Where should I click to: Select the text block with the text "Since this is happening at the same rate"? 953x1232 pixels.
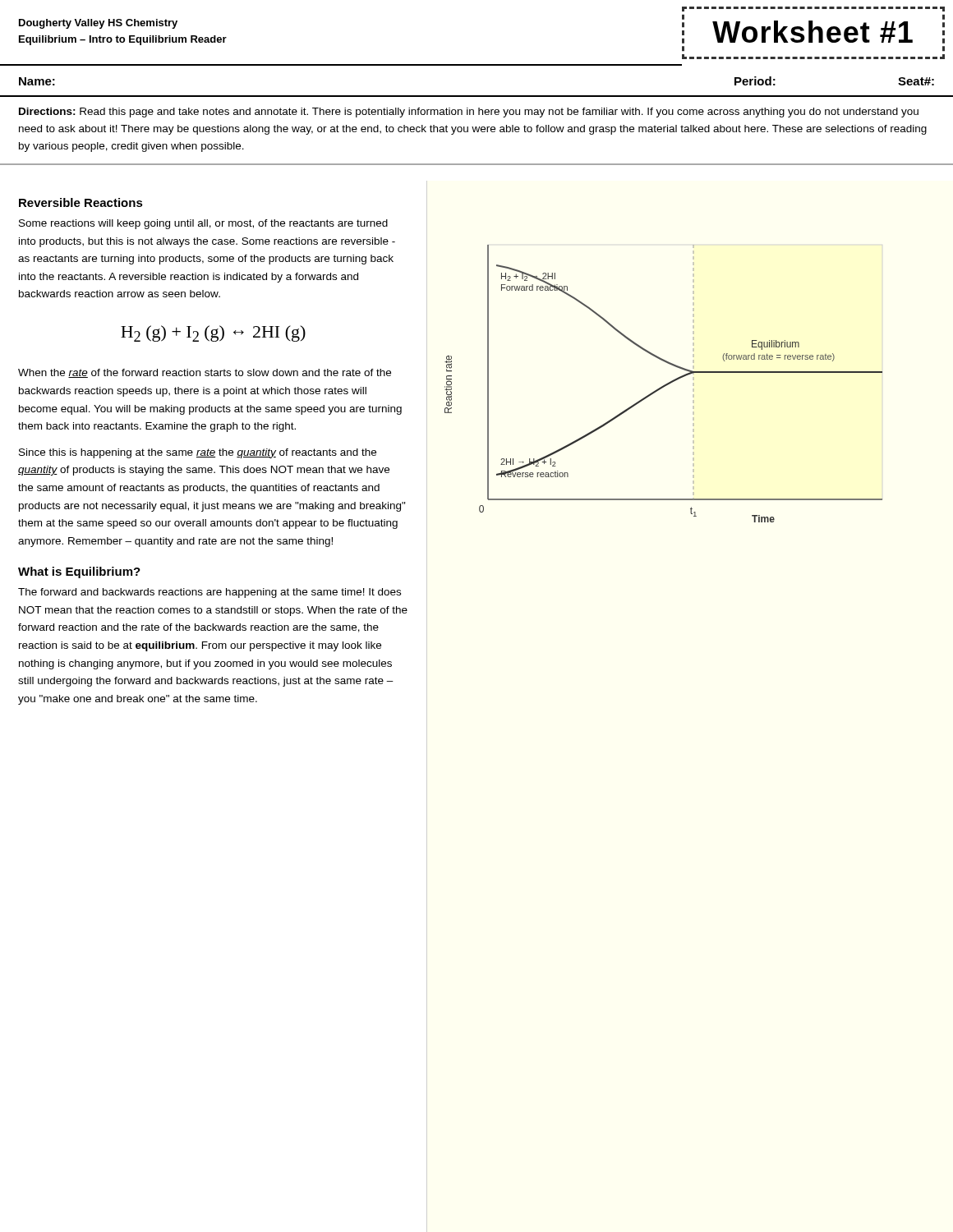[212, 496]
